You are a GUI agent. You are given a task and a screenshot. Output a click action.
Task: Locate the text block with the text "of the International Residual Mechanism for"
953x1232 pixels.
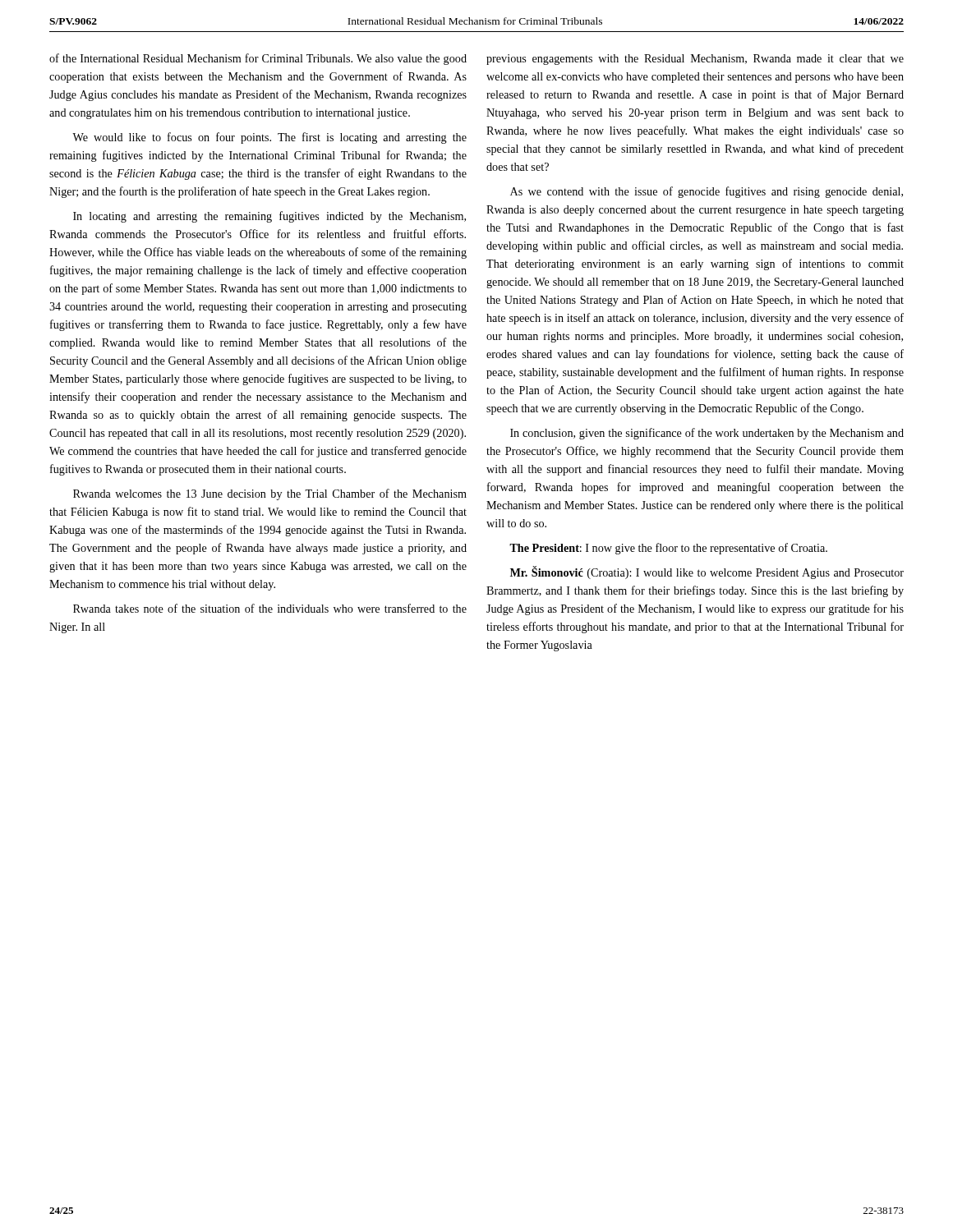258,342
